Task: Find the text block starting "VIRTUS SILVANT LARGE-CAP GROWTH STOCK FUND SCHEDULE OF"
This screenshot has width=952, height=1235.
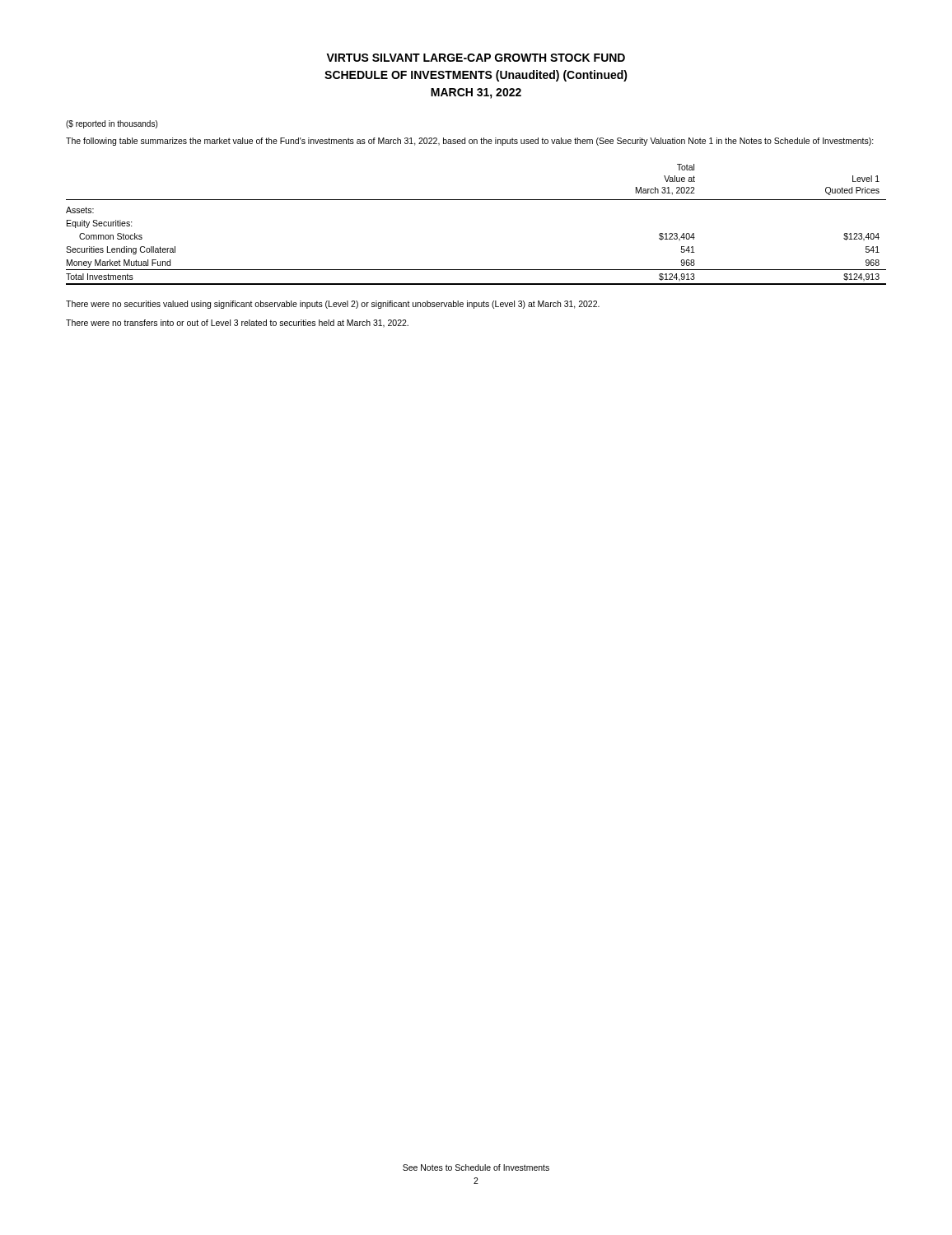Action: 476,75
